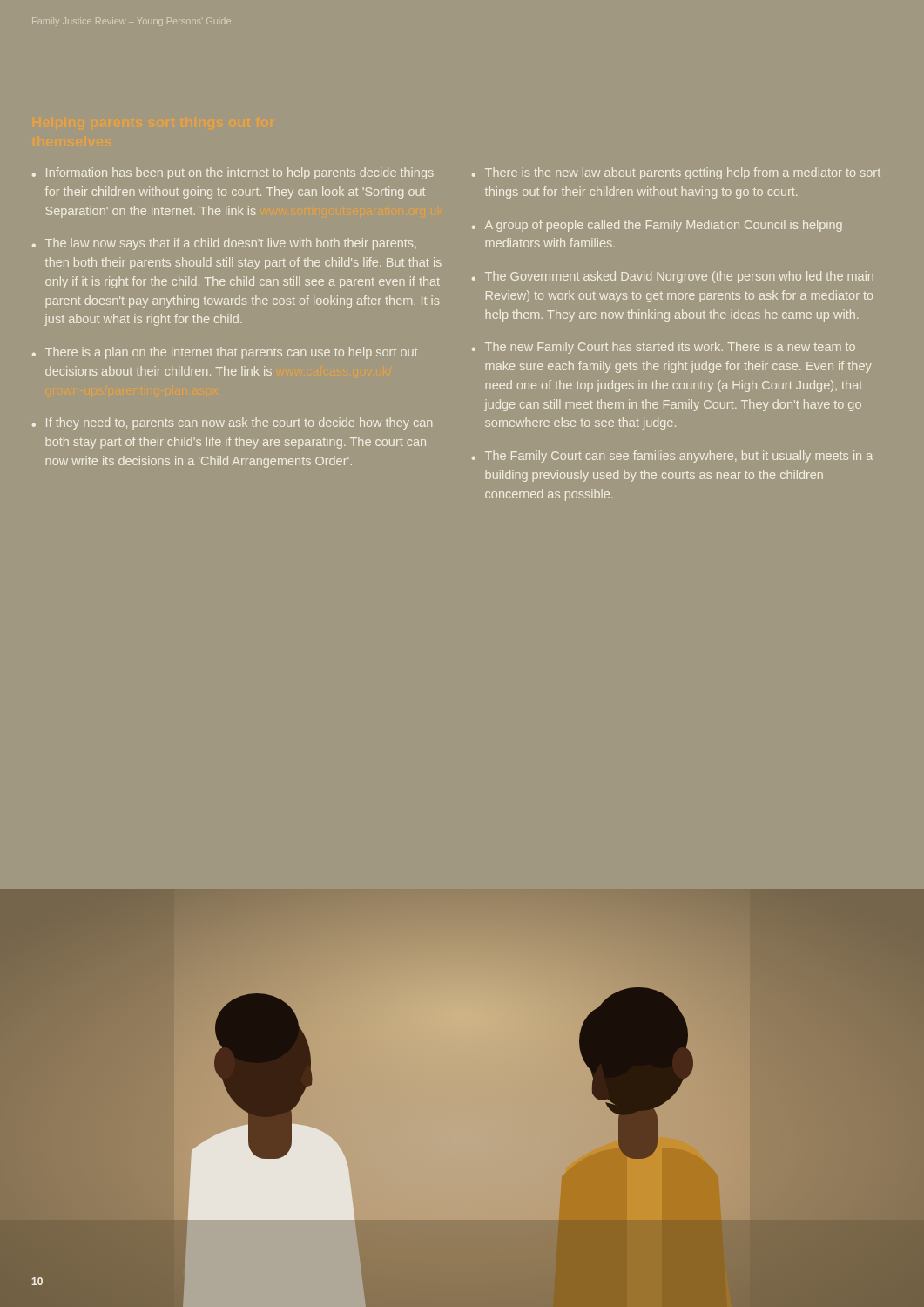Find the passage starting "Information has been put"

[x=245, y=192]
